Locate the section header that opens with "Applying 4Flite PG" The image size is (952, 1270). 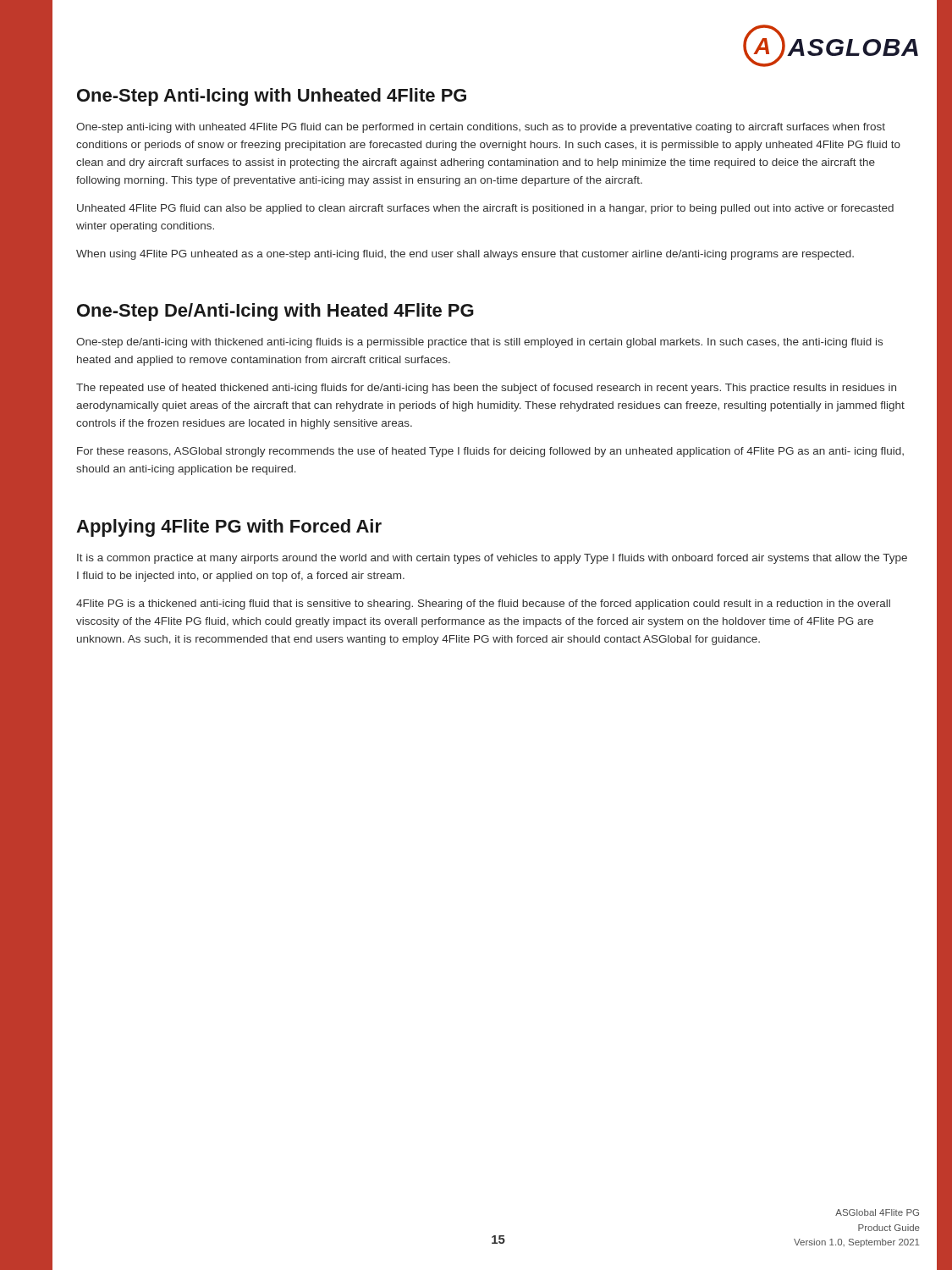pyautogui.click(x=229, y=526)
